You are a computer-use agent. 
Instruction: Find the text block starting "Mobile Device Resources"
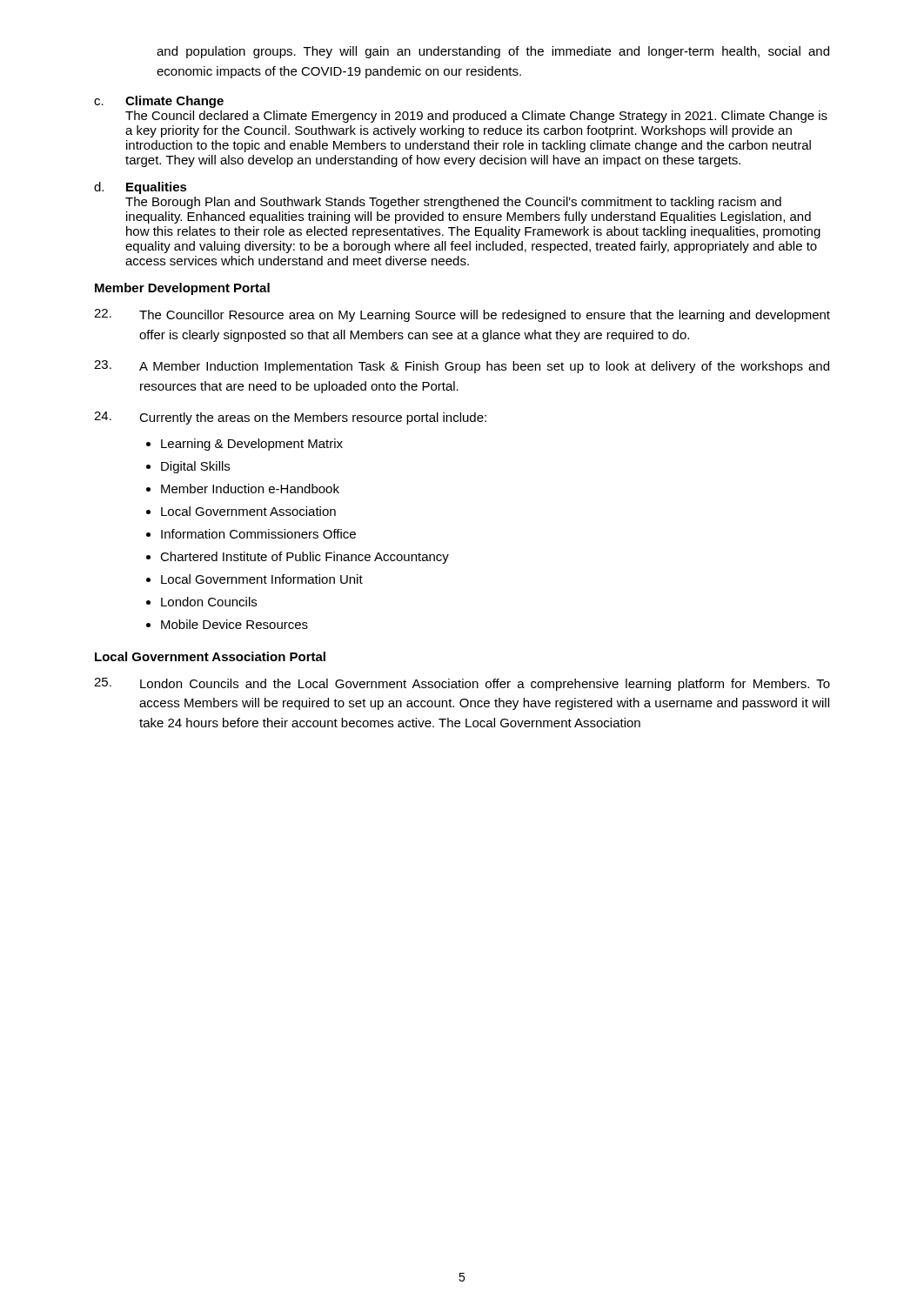point(234,624)
